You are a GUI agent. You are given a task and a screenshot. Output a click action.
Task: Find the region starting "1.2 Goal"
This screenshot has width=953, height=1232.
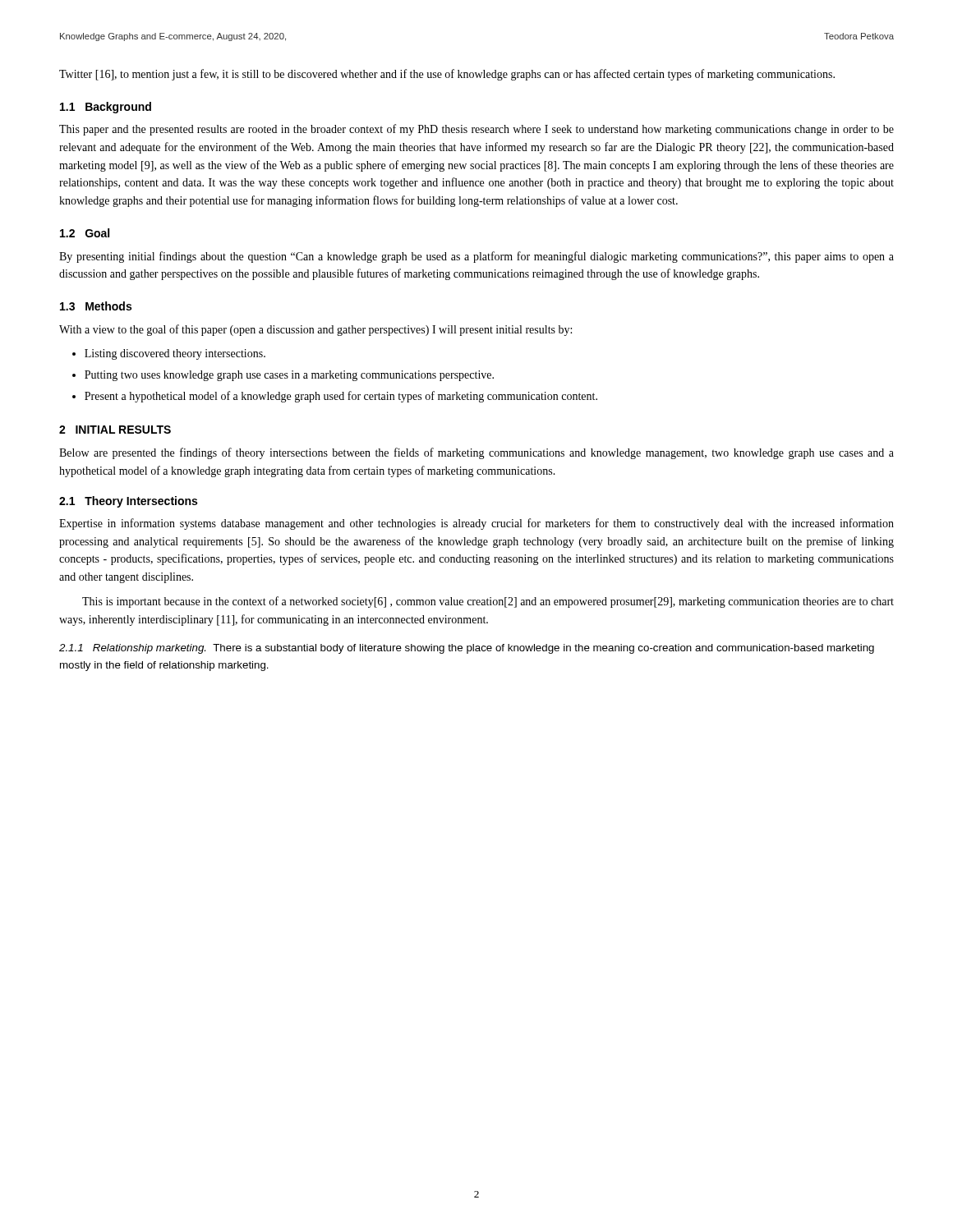(85, 233)
